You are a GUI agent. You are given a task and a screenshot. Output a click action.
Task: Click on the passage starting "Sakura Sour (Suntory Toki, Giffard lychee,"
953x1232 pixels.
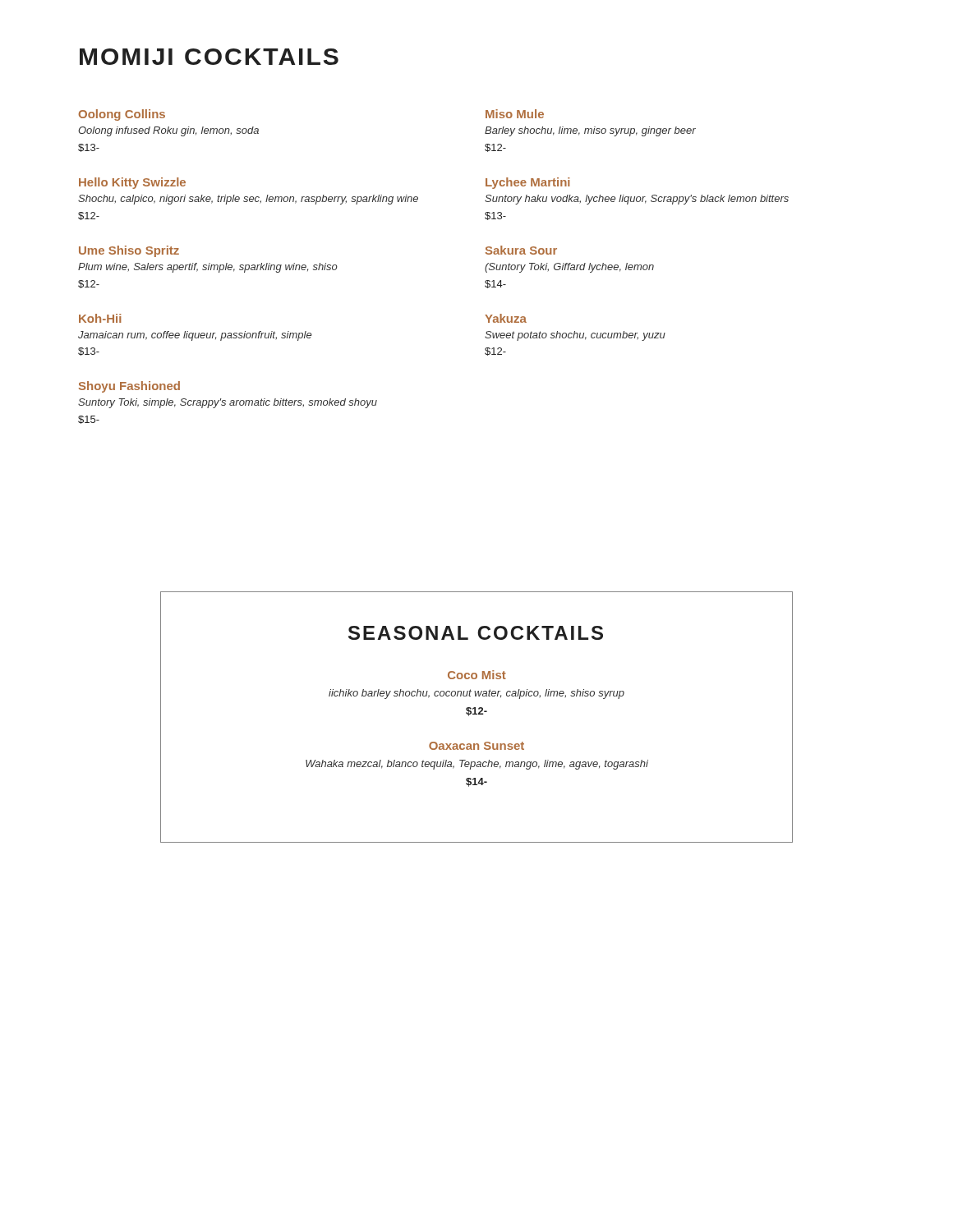[x=521, y=250]
